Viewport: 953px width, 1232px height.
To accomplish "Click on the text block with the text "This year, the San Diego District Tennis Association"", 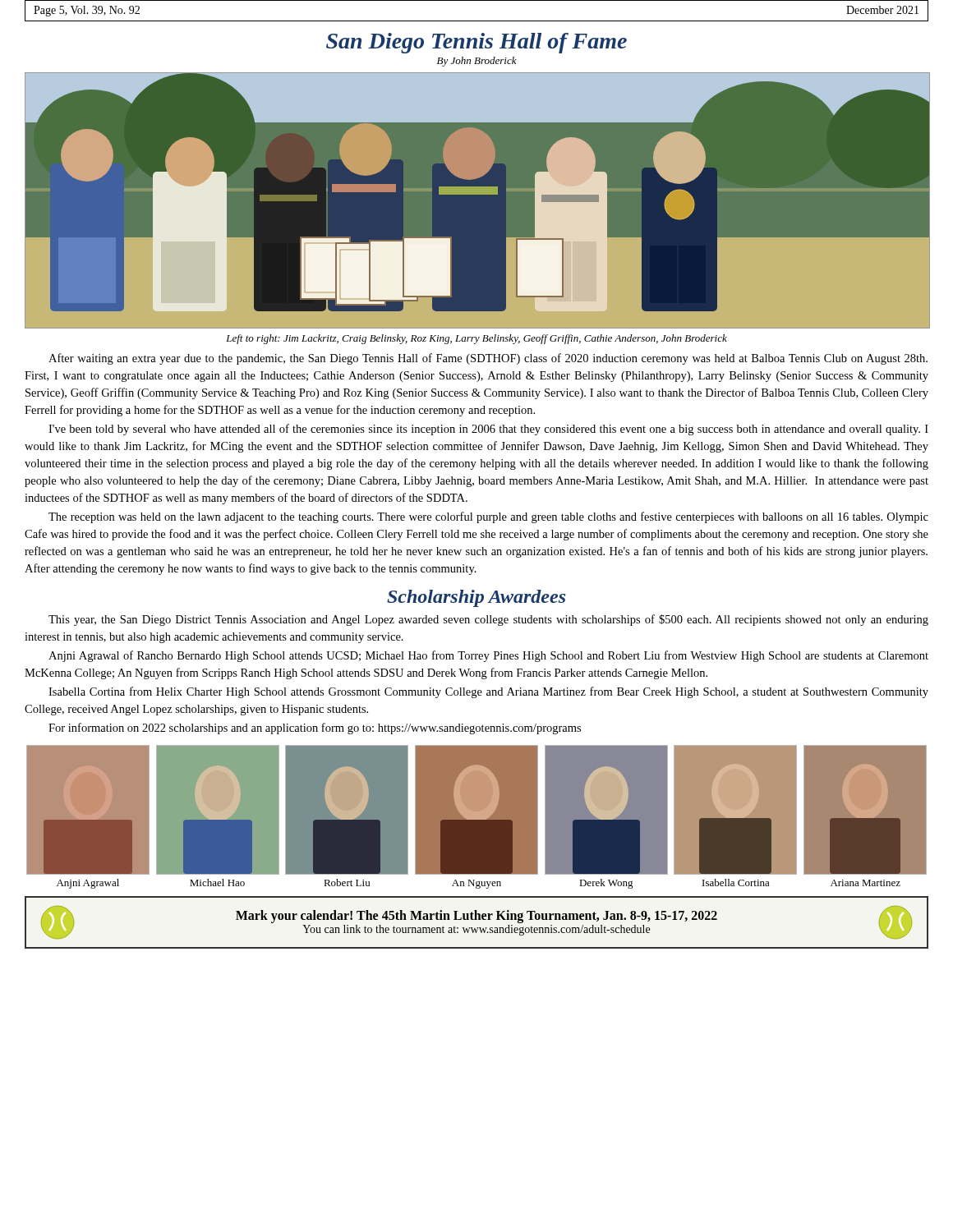I will pos(476,674).
